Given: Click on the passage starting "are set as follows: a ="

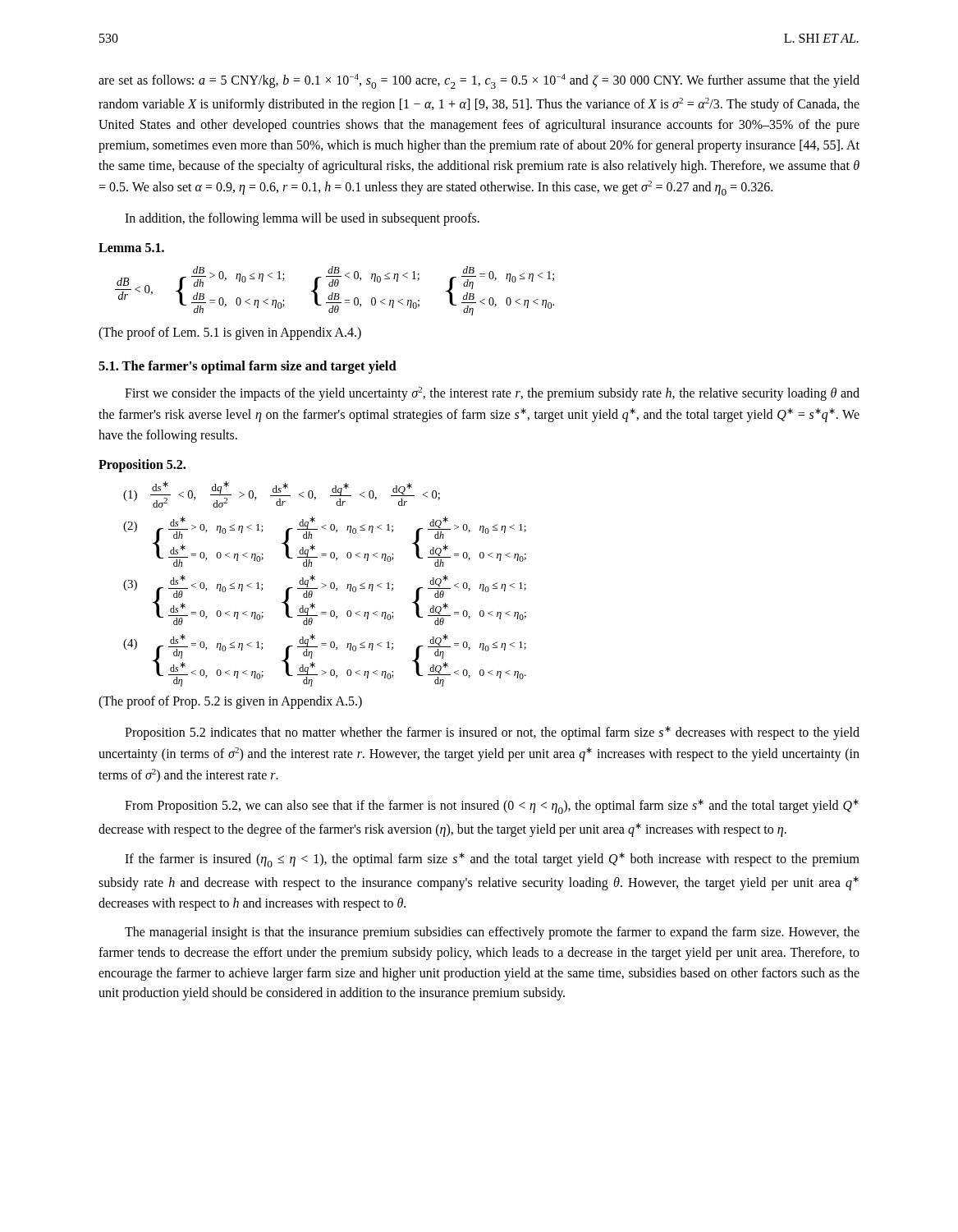Looking at the screenshot, I should pos(479,134).
